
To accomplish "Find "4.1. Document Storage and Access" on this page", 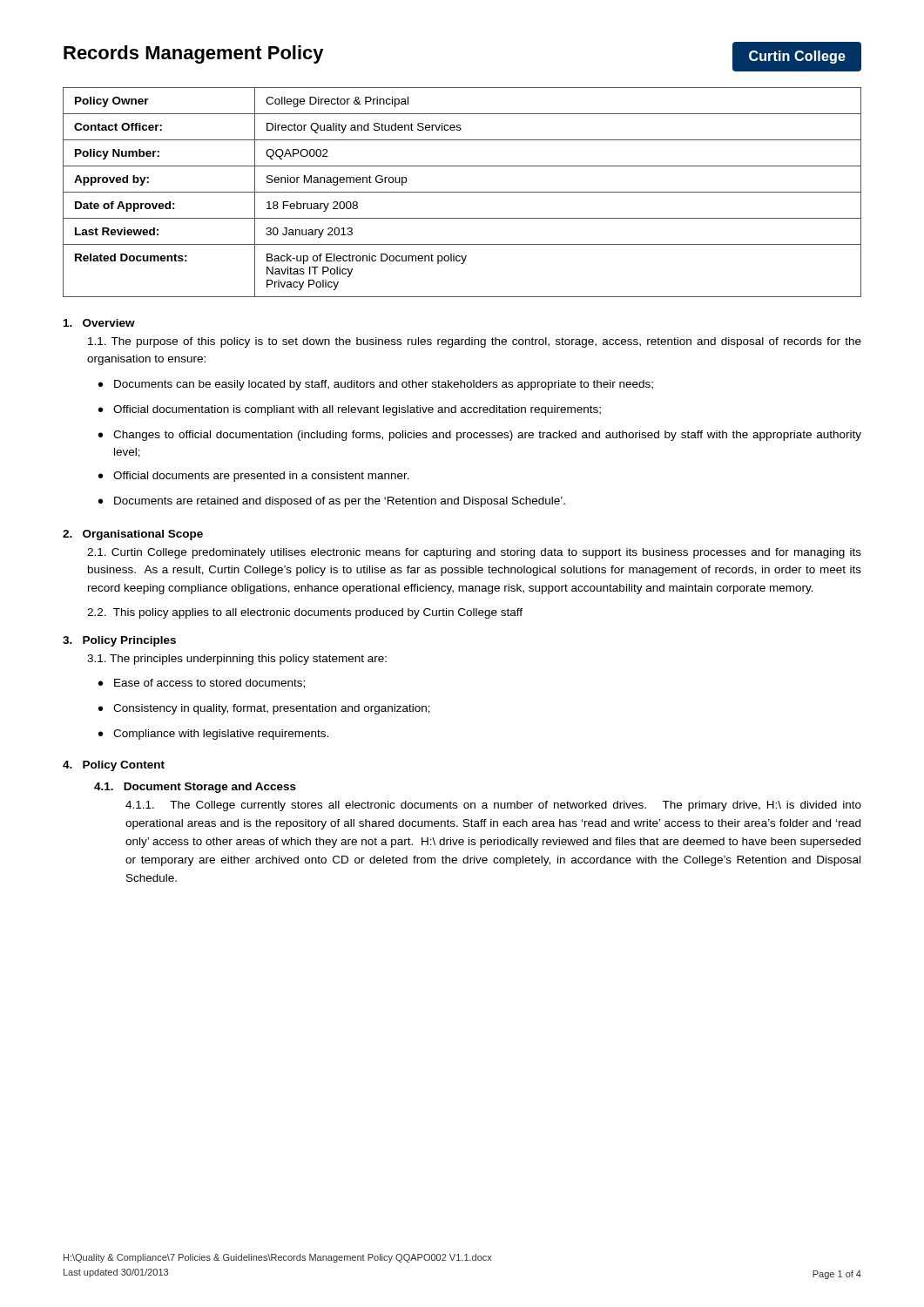I will coord(195,787).
